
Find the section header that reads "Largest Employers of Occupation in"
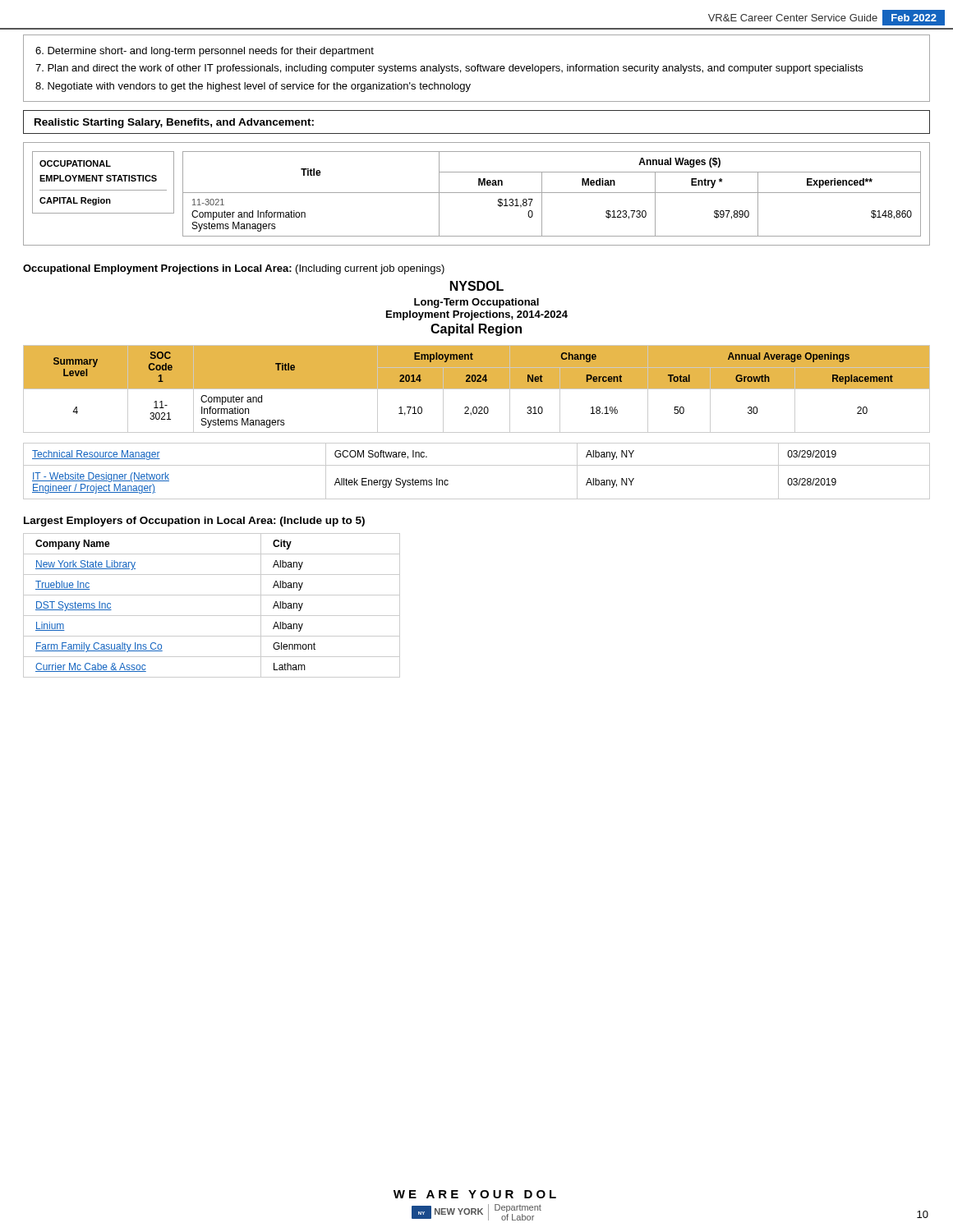[194, 521]
